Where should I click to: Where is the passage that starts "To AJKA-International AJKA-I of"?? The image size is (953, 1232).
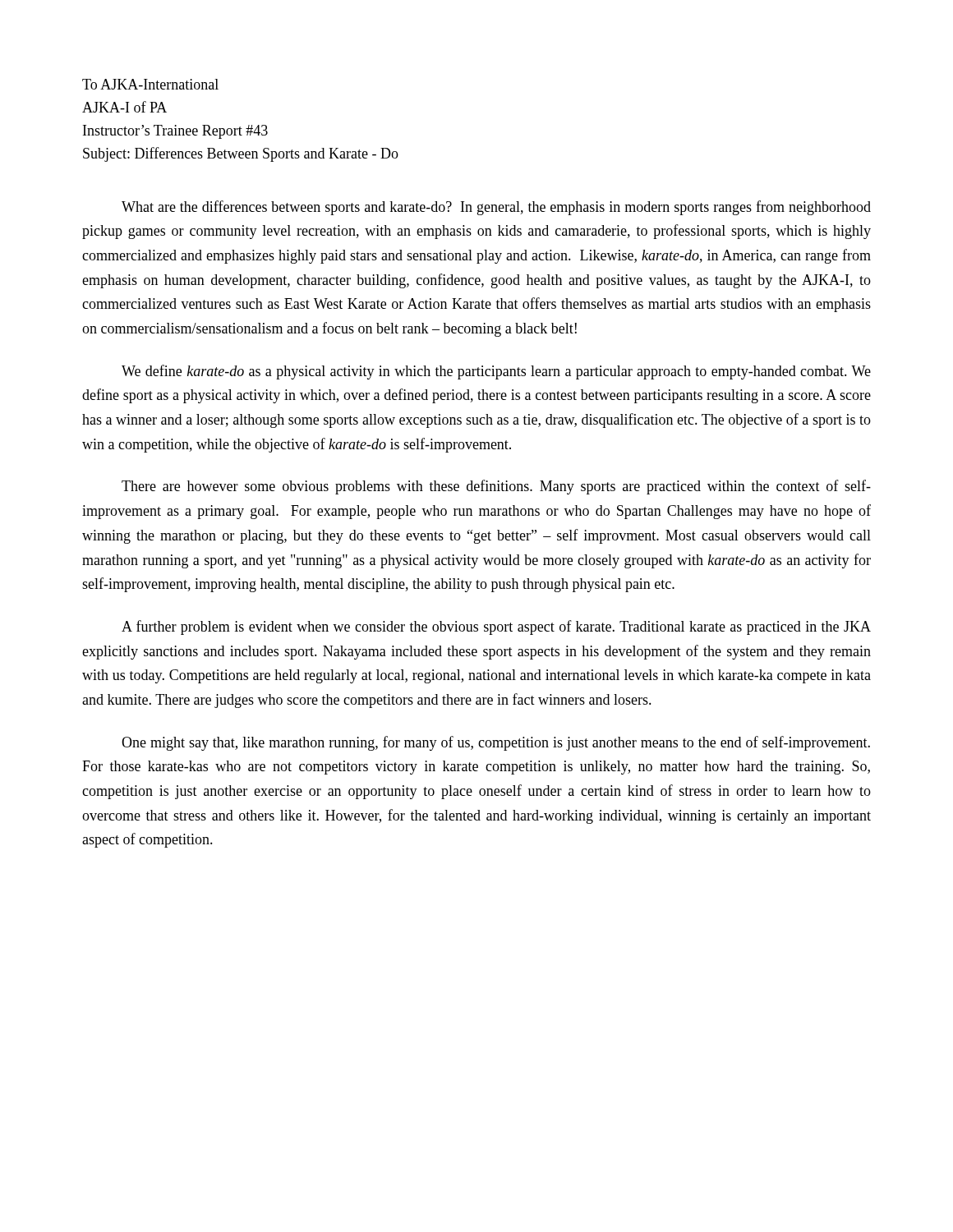click(240, 119)
